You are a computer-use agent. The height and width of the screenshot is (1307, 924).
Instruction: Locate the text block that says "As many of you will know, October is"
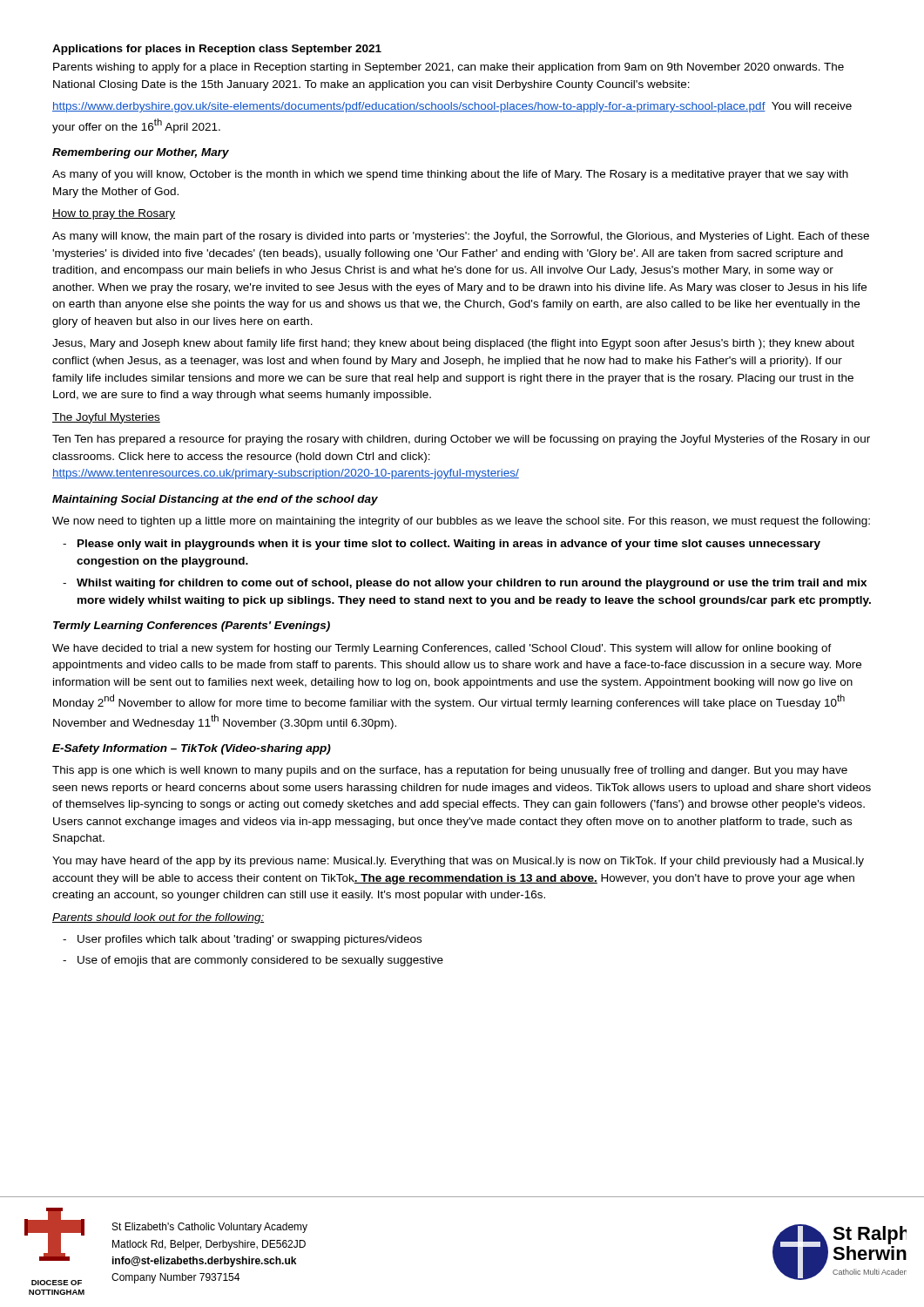[462, 183]
